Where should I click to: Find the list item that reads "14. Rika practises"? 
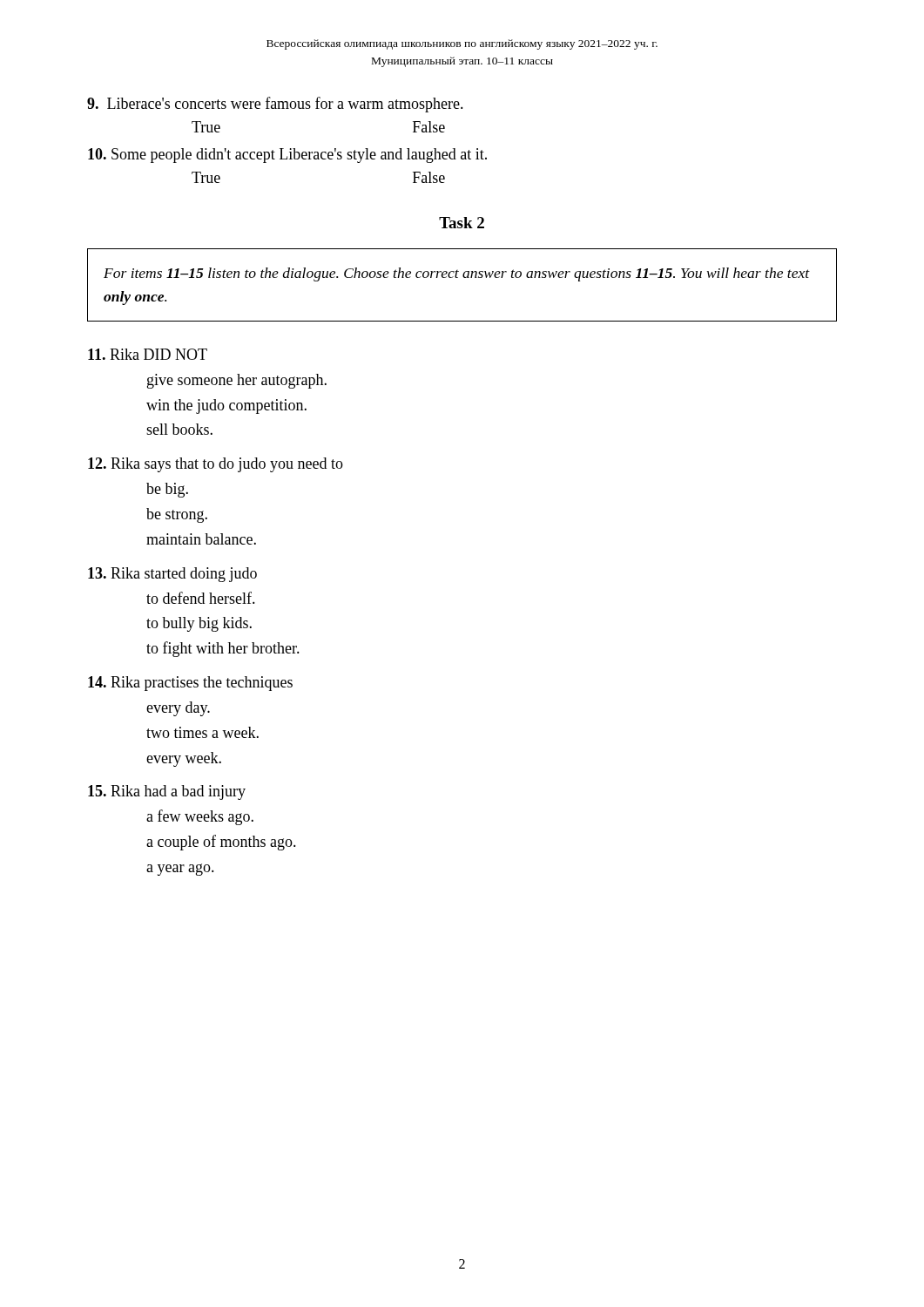point(190,684)
